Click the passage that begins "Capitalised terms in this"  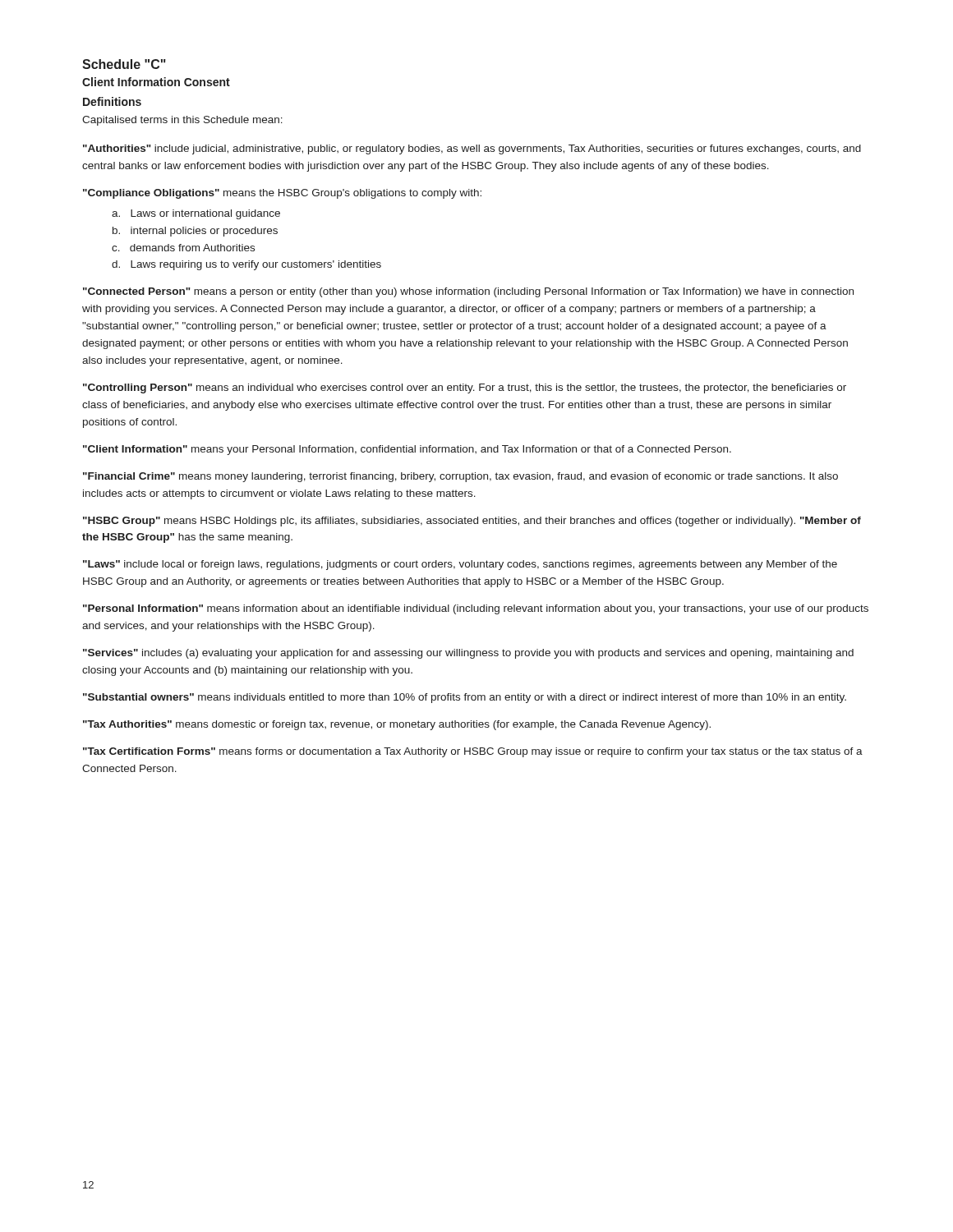pyautogui.click(x=183, y=120)
